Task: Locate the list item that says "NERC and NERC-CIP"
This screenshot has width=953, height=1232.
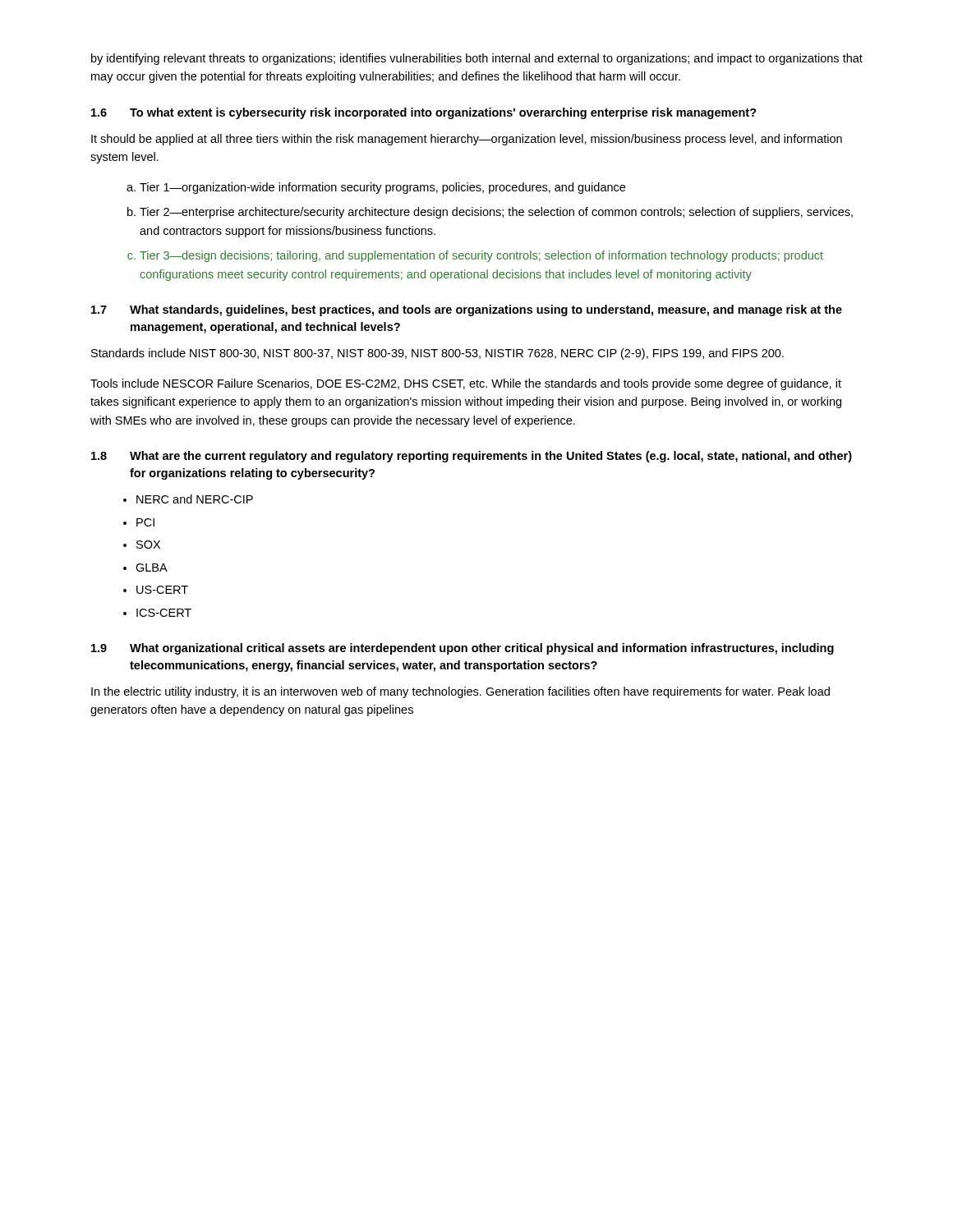Action: click(194, 500)
